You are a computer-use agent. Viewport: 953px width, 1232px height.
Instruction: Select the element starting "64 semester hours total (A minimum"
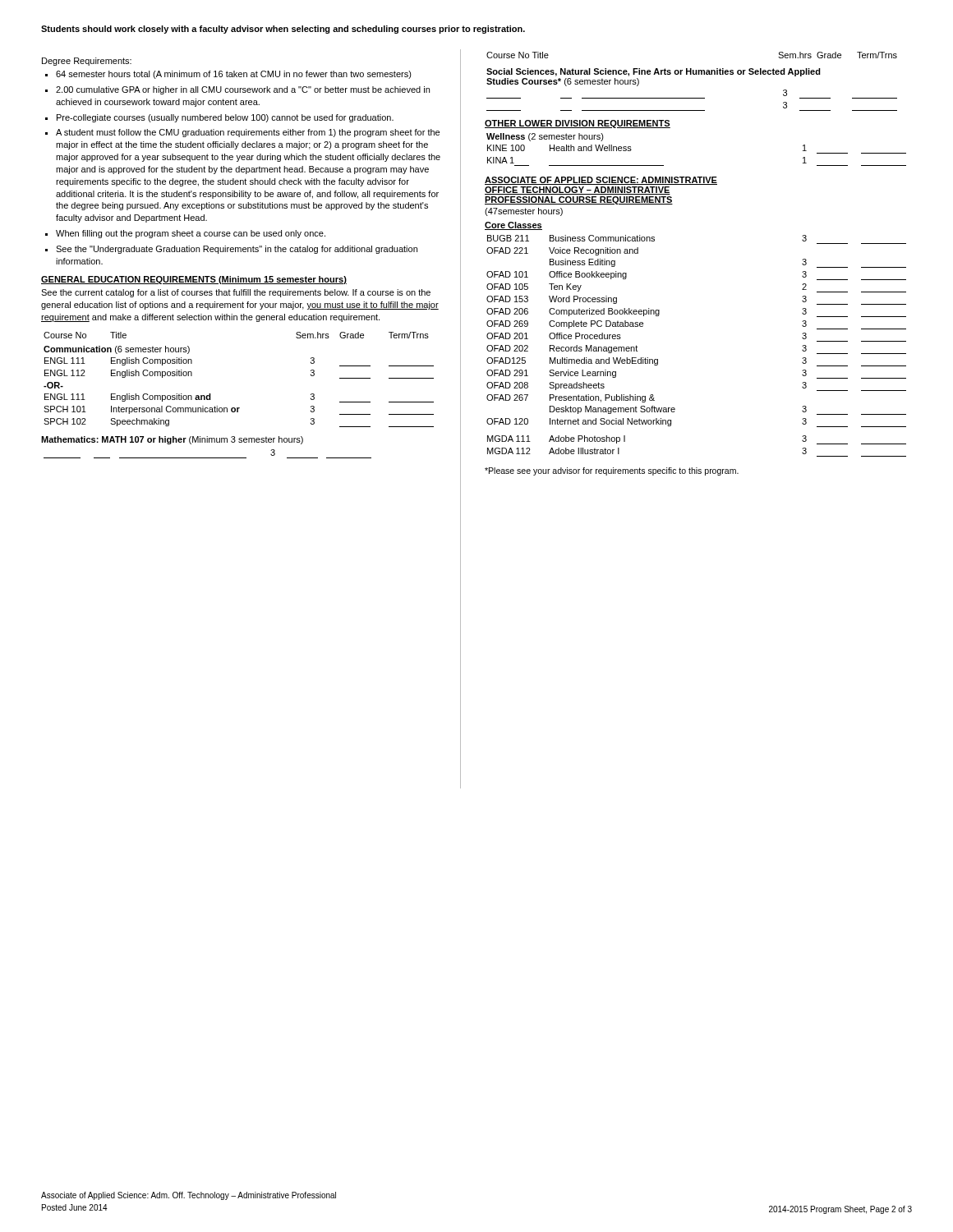[234, 74]
